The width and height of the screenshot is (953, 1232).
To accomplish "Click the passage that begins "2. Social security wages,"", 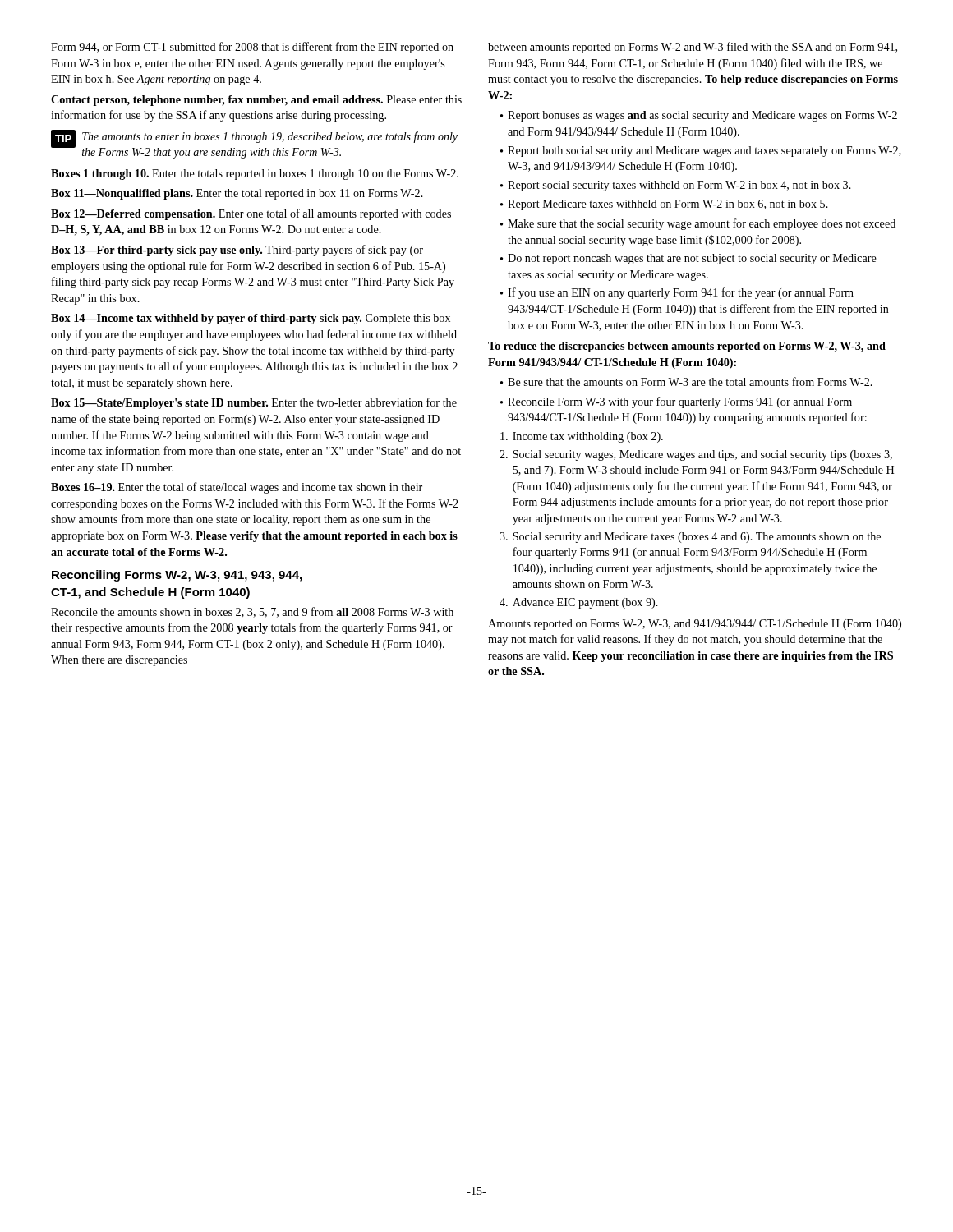I will coord(701,487).
